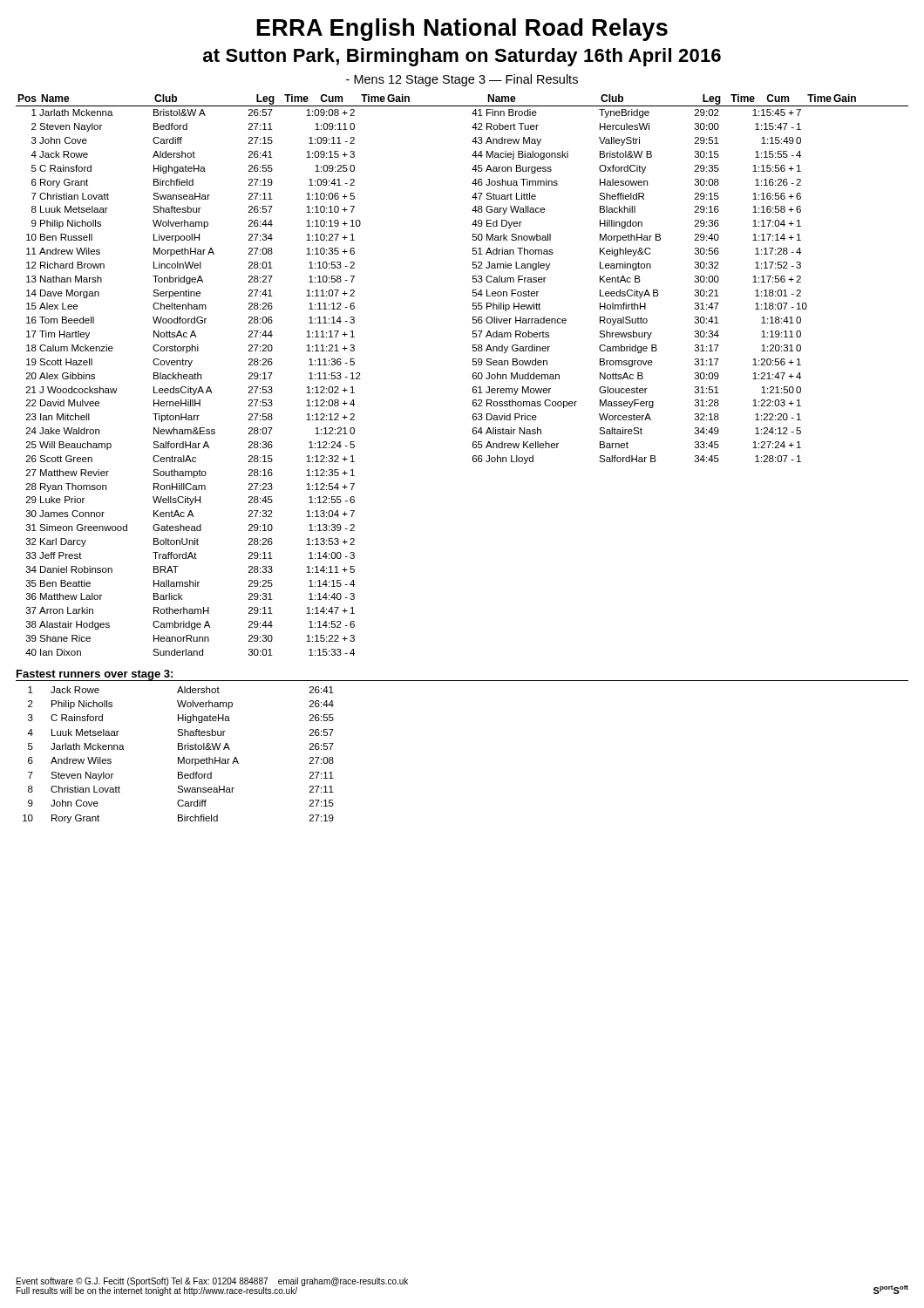Select the table that reads "1Jarlath MckennaBristol&W A26:571:09:08 +2"

coord(462,383)
